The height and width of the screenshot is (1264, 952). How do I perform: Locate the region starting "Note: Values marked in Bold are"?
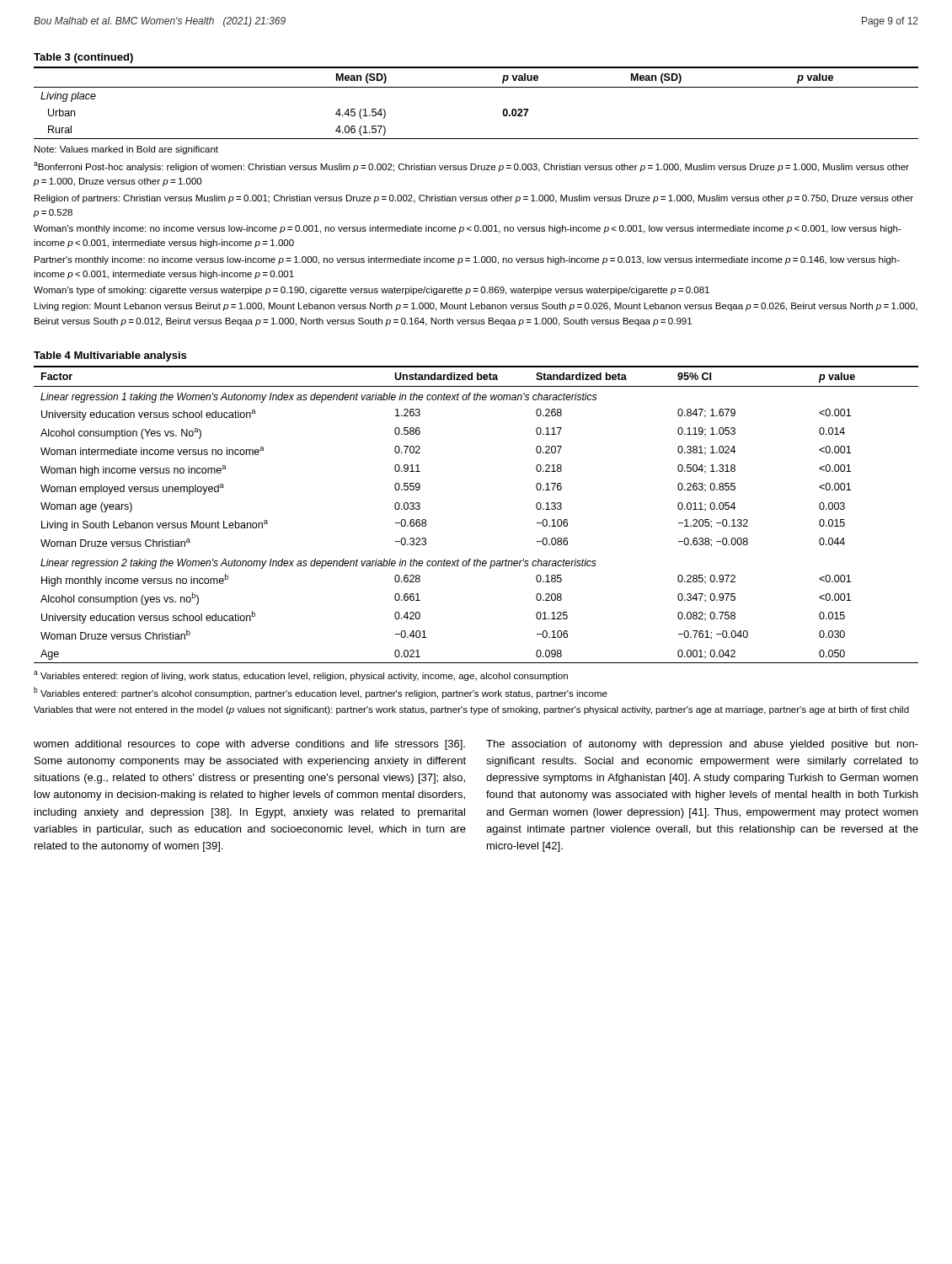(x=476, y=150)
